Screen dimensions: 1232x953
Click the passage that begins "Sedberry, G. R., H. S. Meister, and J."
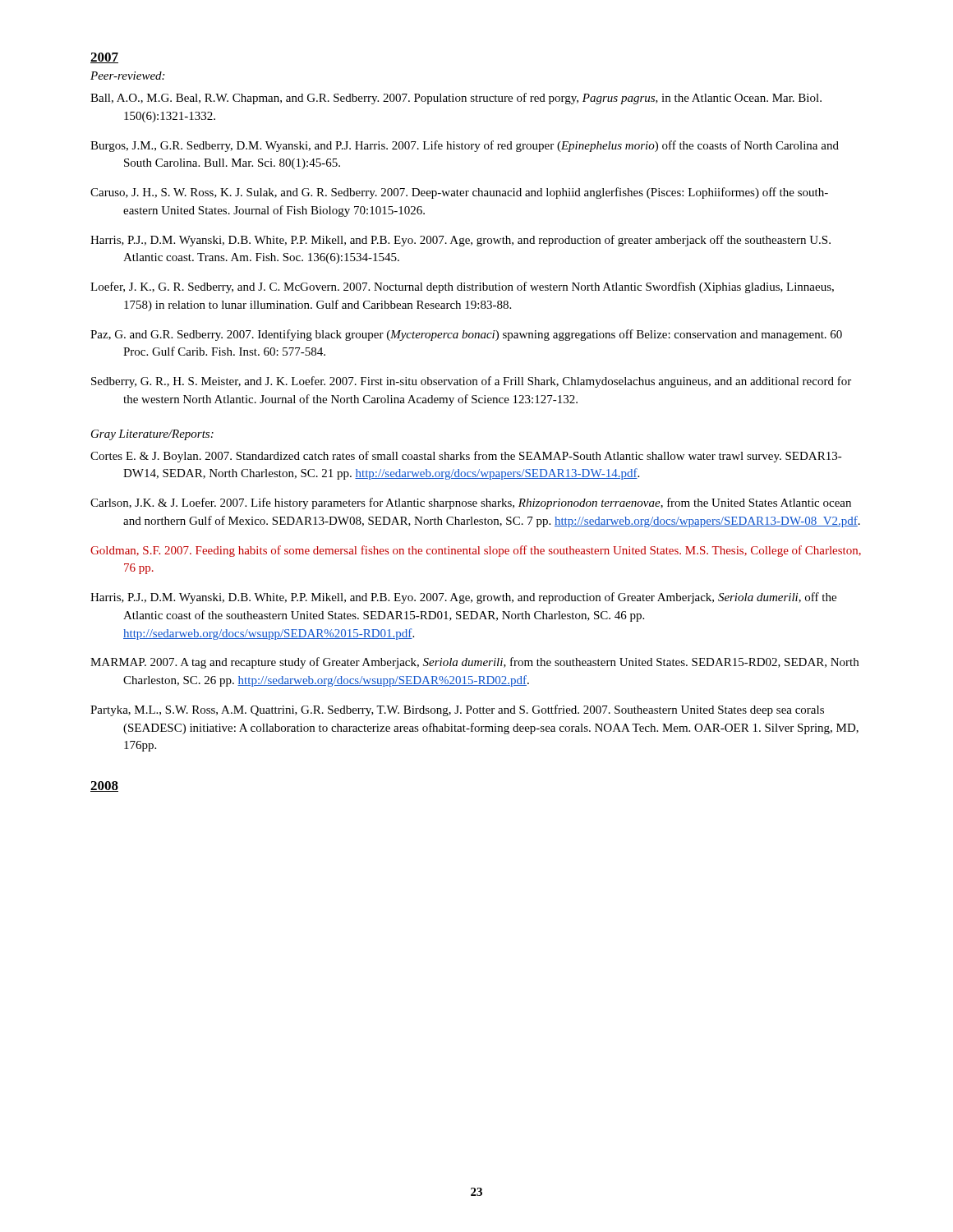pos(471,390)
